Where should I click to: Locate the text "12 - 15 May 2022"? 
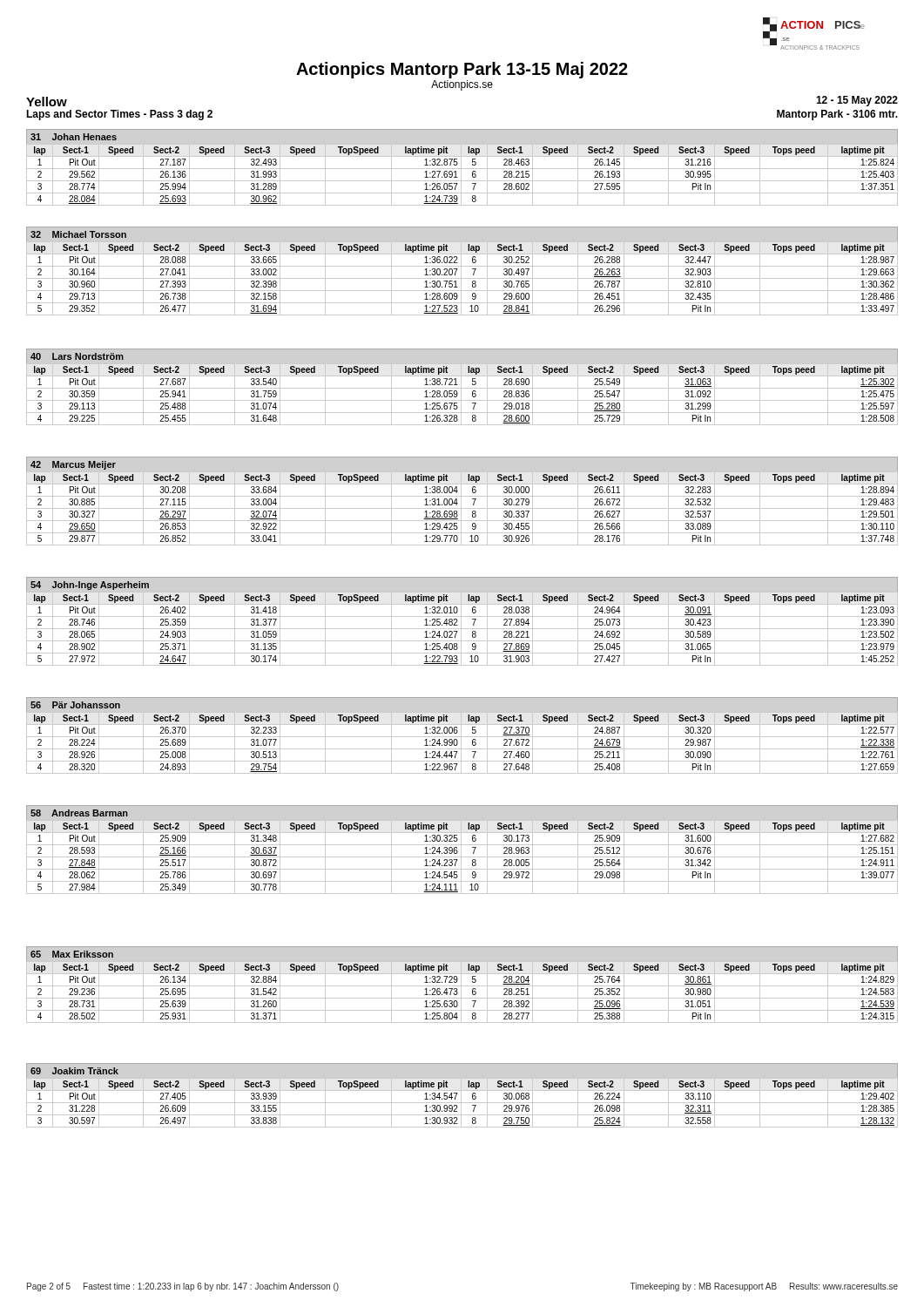pos(857,100)
